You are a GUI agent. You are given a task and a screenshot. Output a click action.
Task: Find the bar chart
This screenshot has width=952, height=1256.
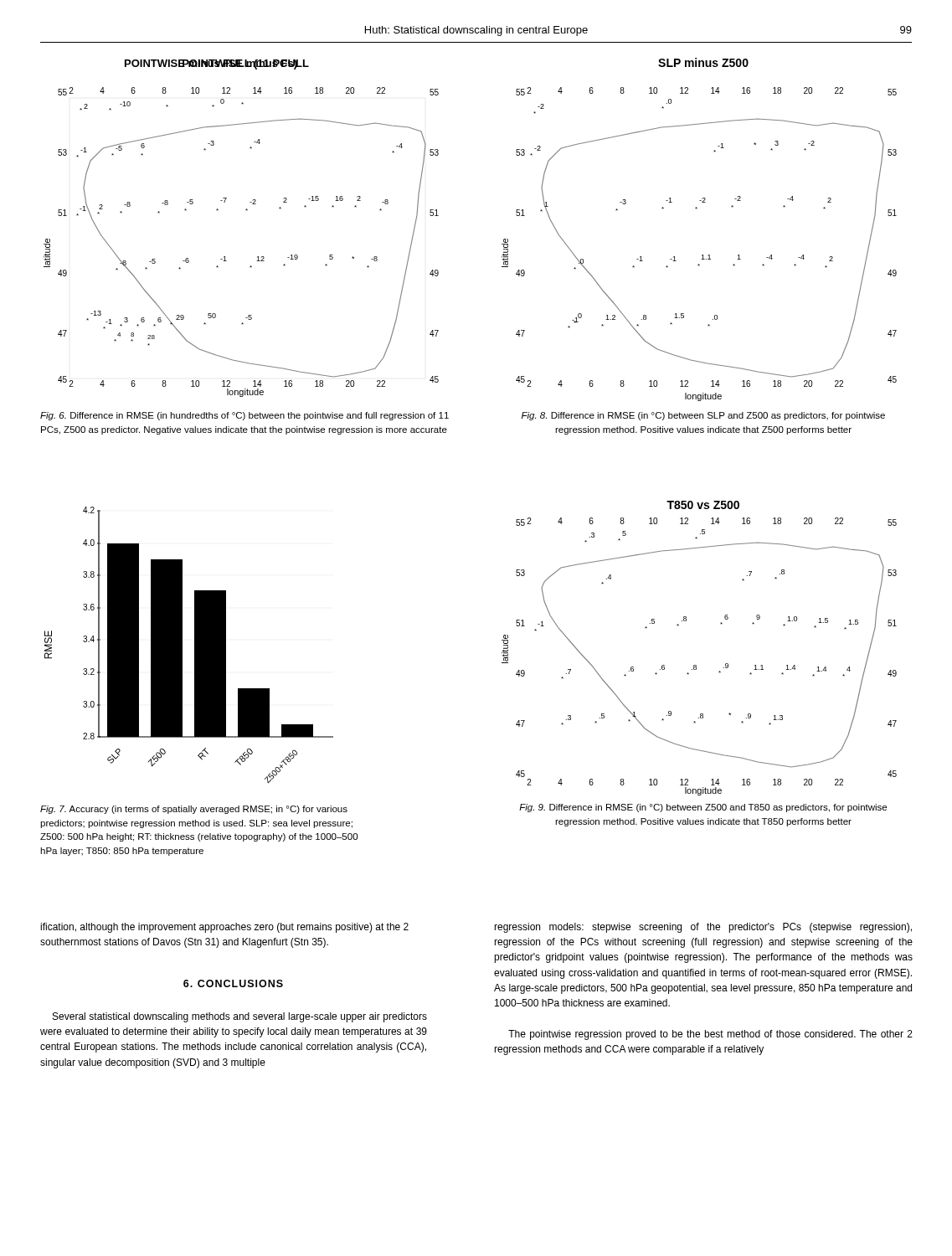pyautogui.click(x=199, y=645)
